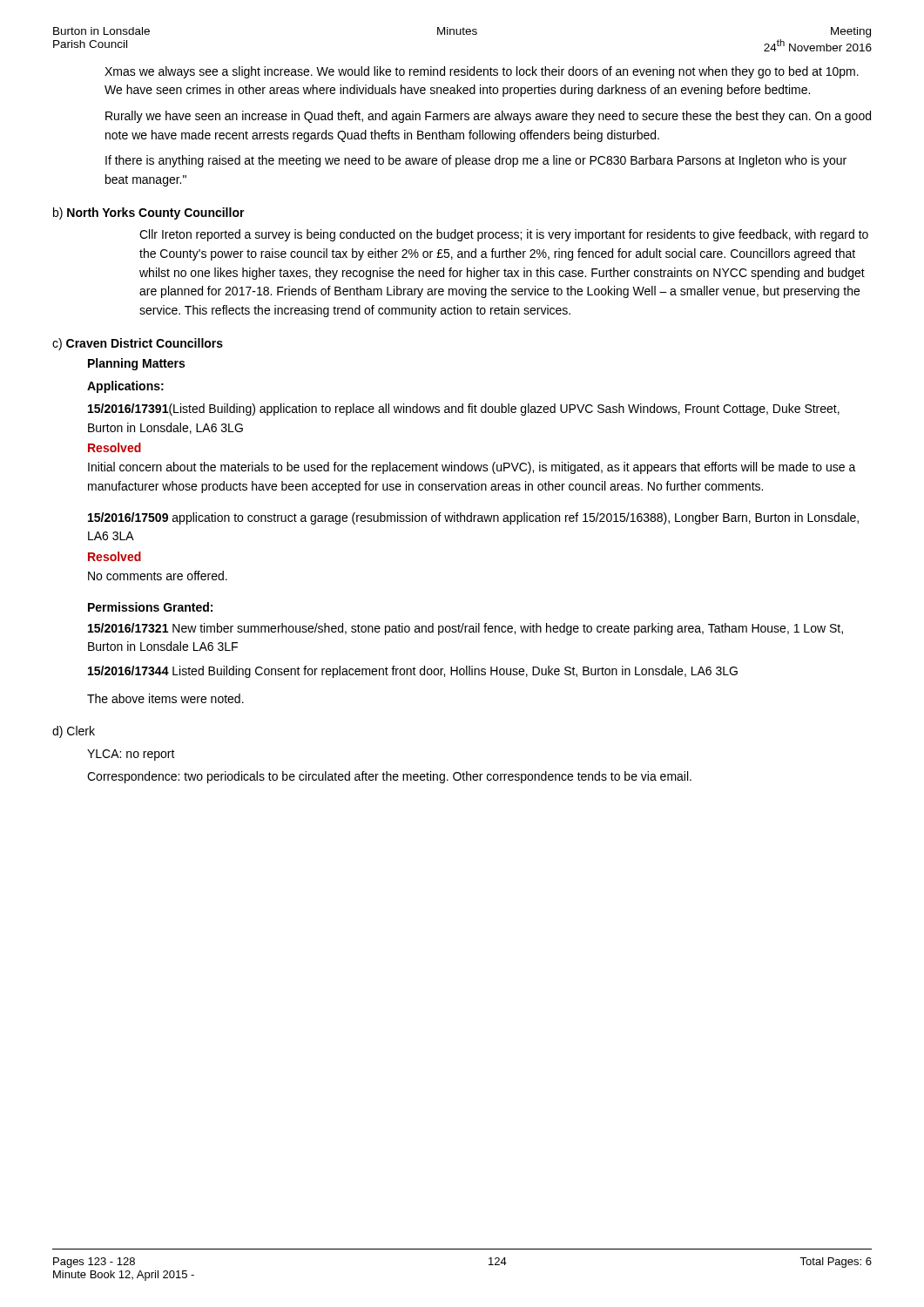Click on the section header that reads "Planning Matters"
The image size is (924, 1307).
coord(136,364)
